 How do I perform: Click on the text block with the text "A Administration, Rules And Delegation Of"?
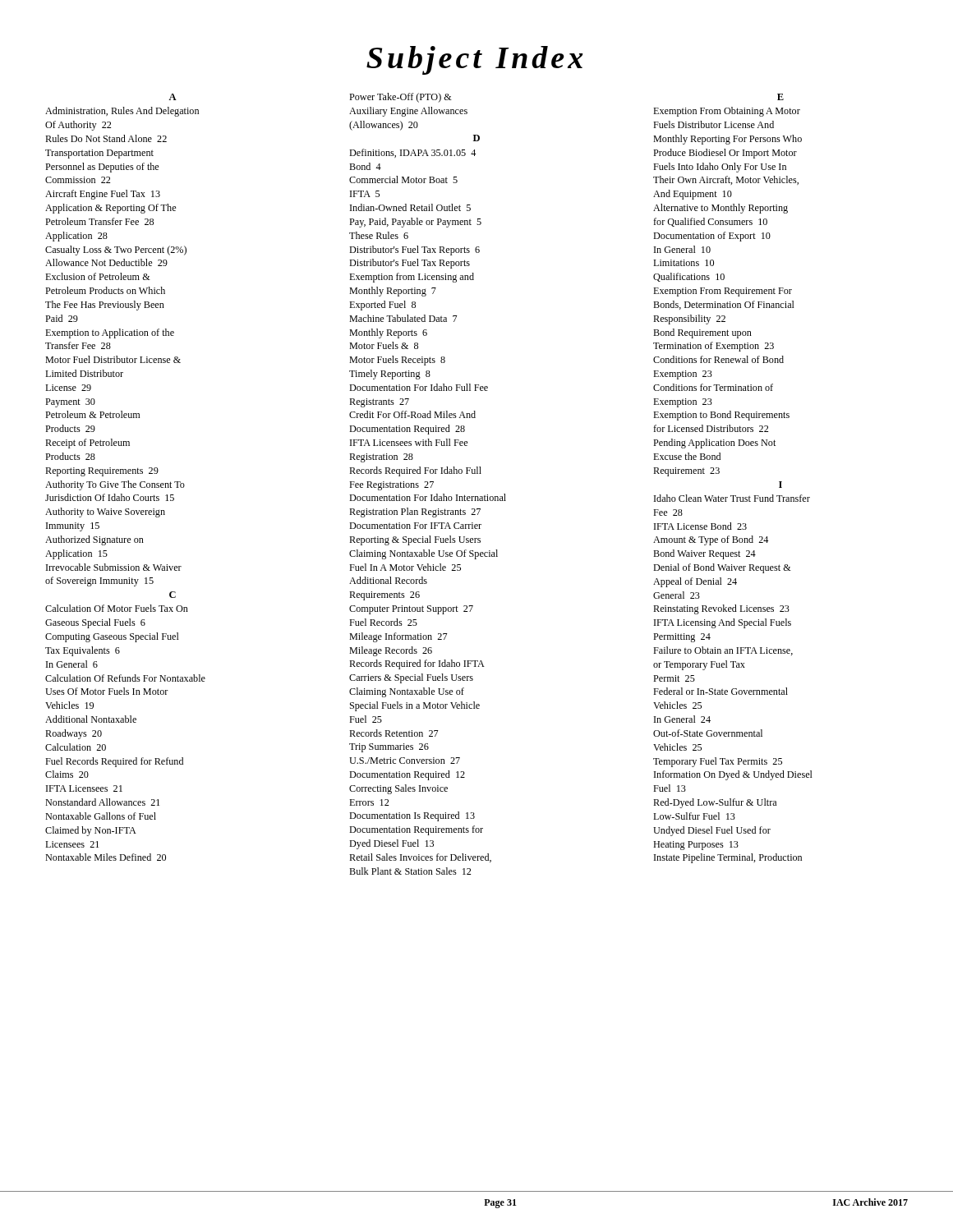coord(173,478)
